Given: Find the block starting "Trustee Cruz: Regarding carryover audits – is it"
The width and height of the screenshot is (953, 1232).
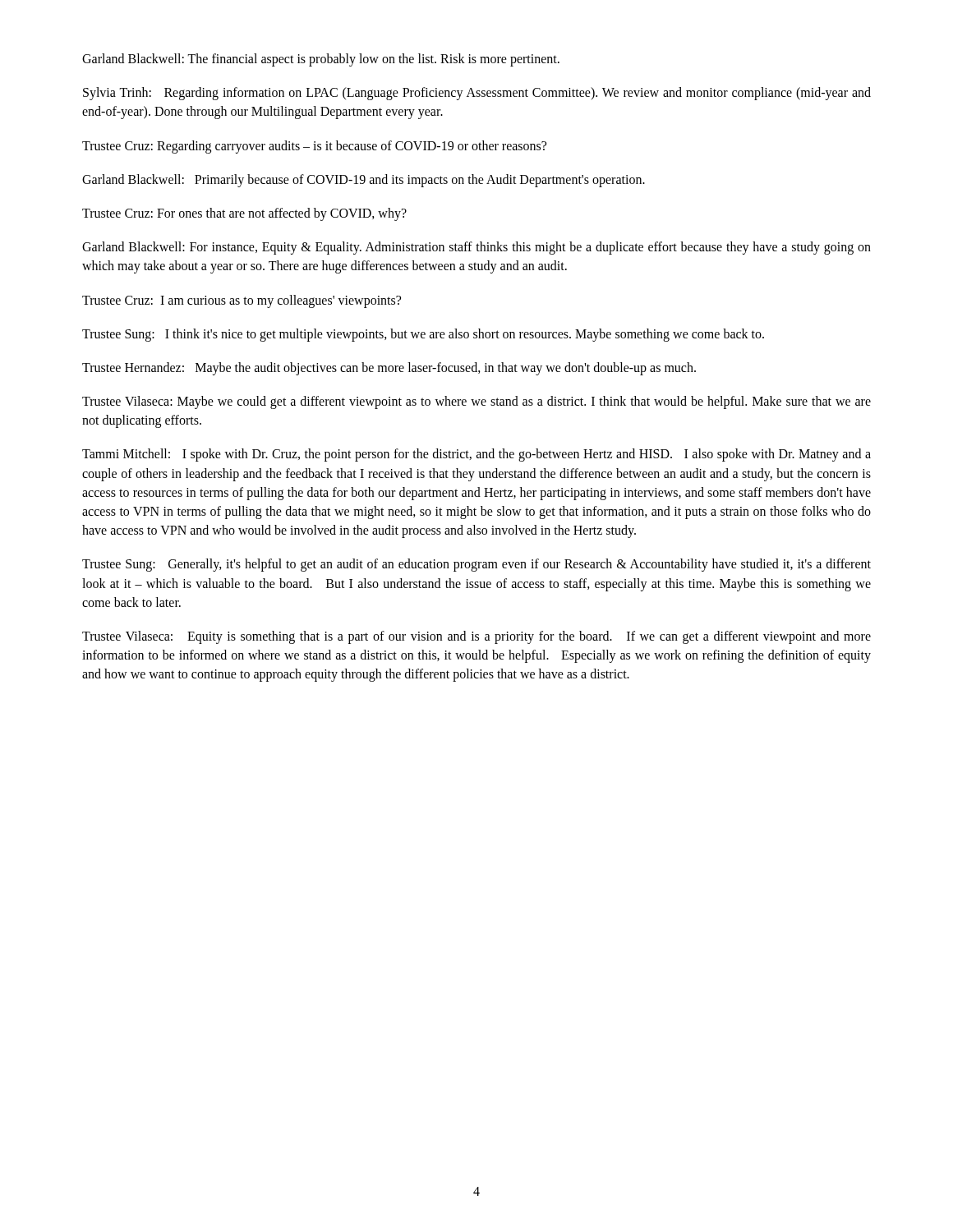Looking at the screenshot, I should point(315,145).
